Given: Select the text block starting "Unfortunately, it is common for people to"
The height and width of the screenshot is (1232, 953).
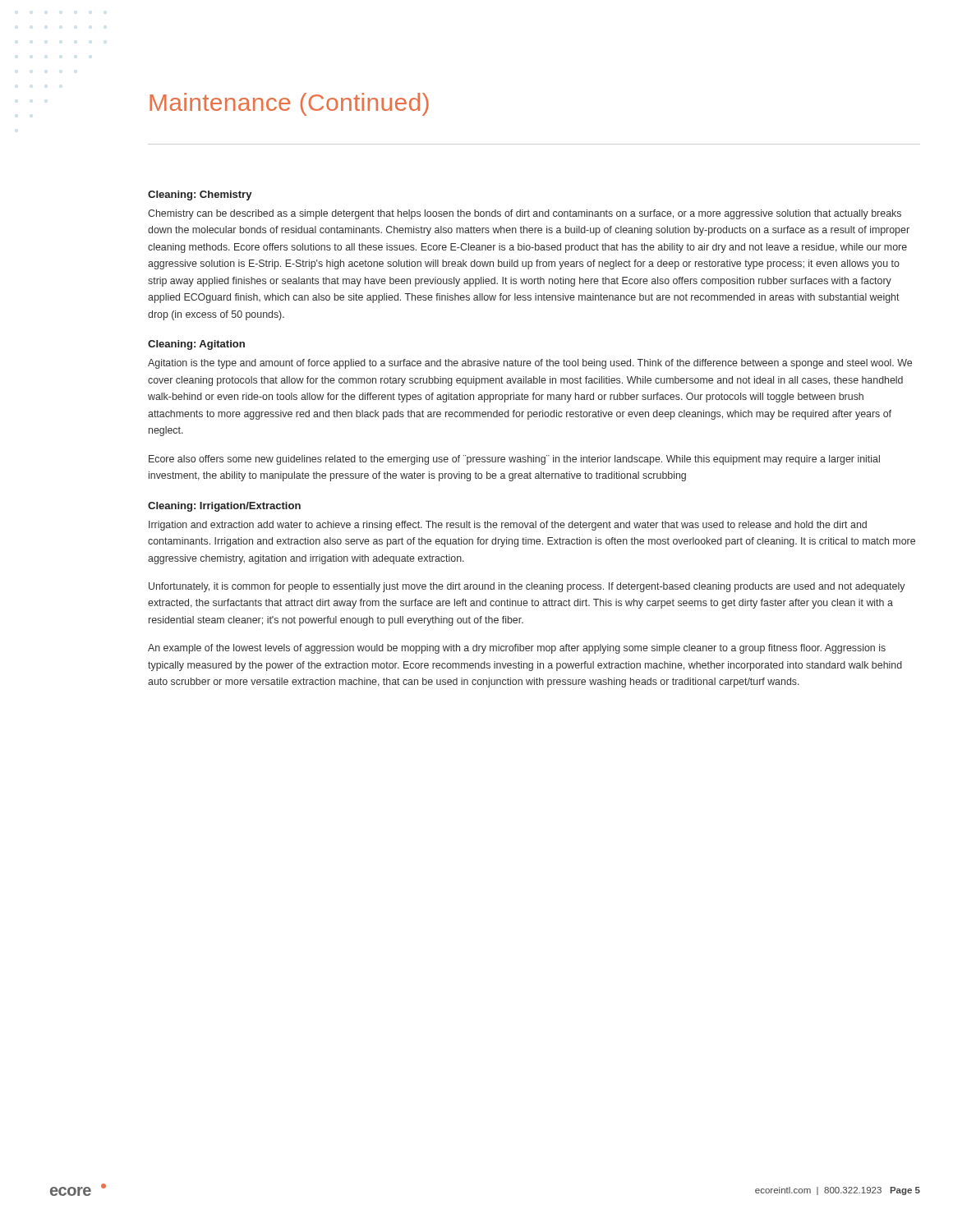Looking at the screenshot, I should click(526, 603).
